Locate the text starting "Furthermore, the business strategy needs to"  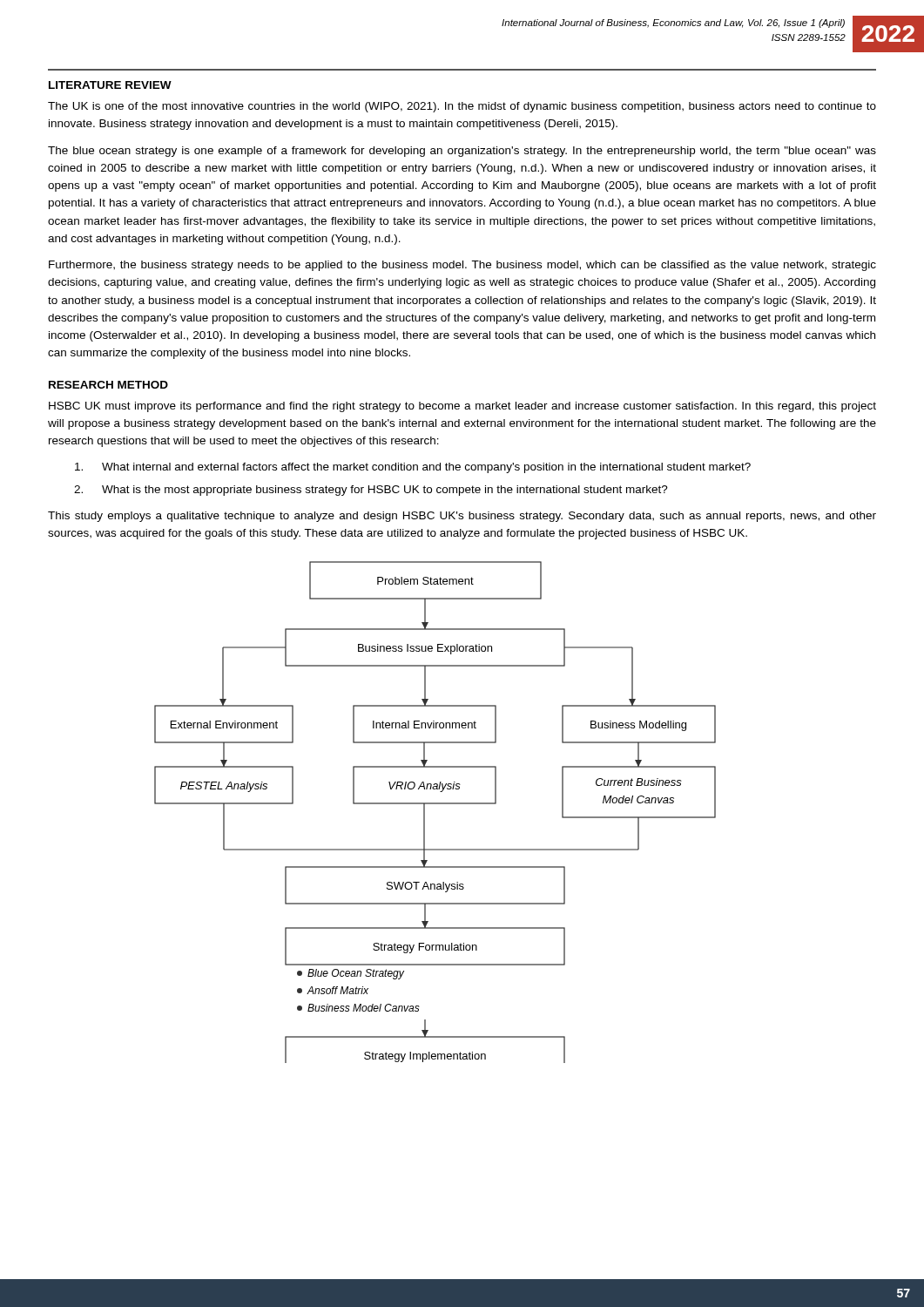462,309
